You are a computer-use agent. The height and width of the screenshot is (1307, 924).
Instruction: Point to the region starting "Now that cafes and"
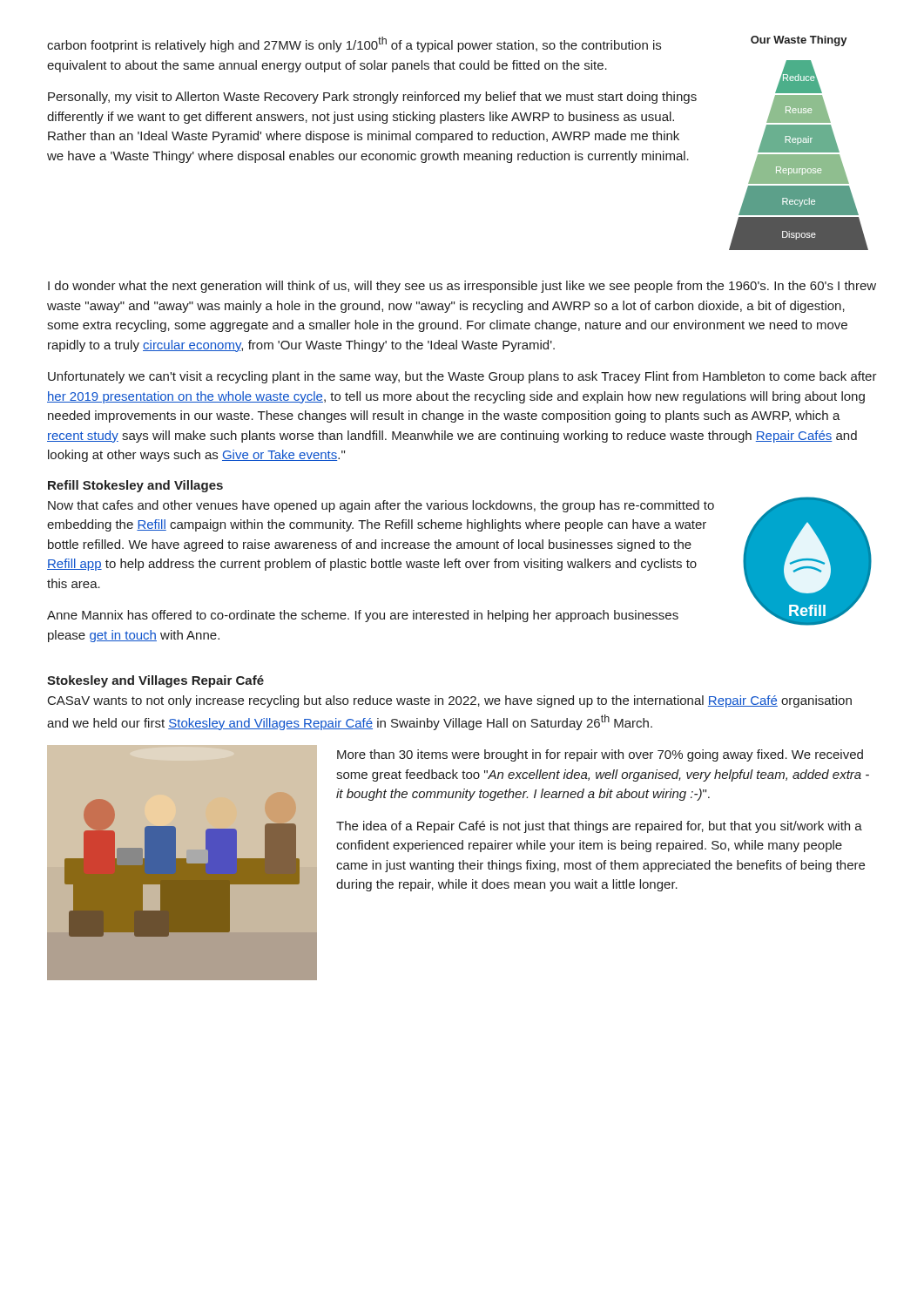(x=384, y=544)
